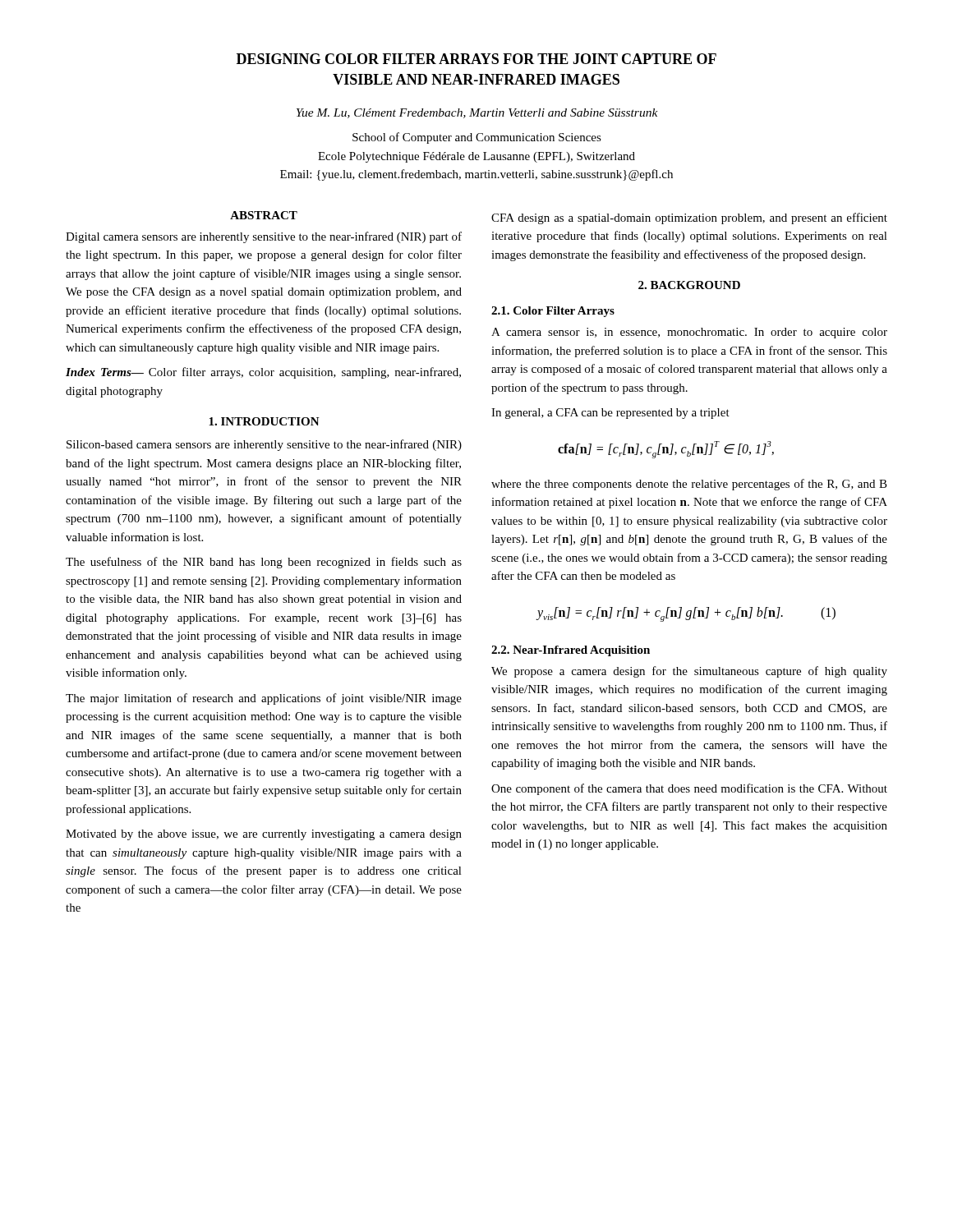Navigate to the region starting "yvis[n] = cr[n] r[n] + cg[n]"

click(689, 611)
